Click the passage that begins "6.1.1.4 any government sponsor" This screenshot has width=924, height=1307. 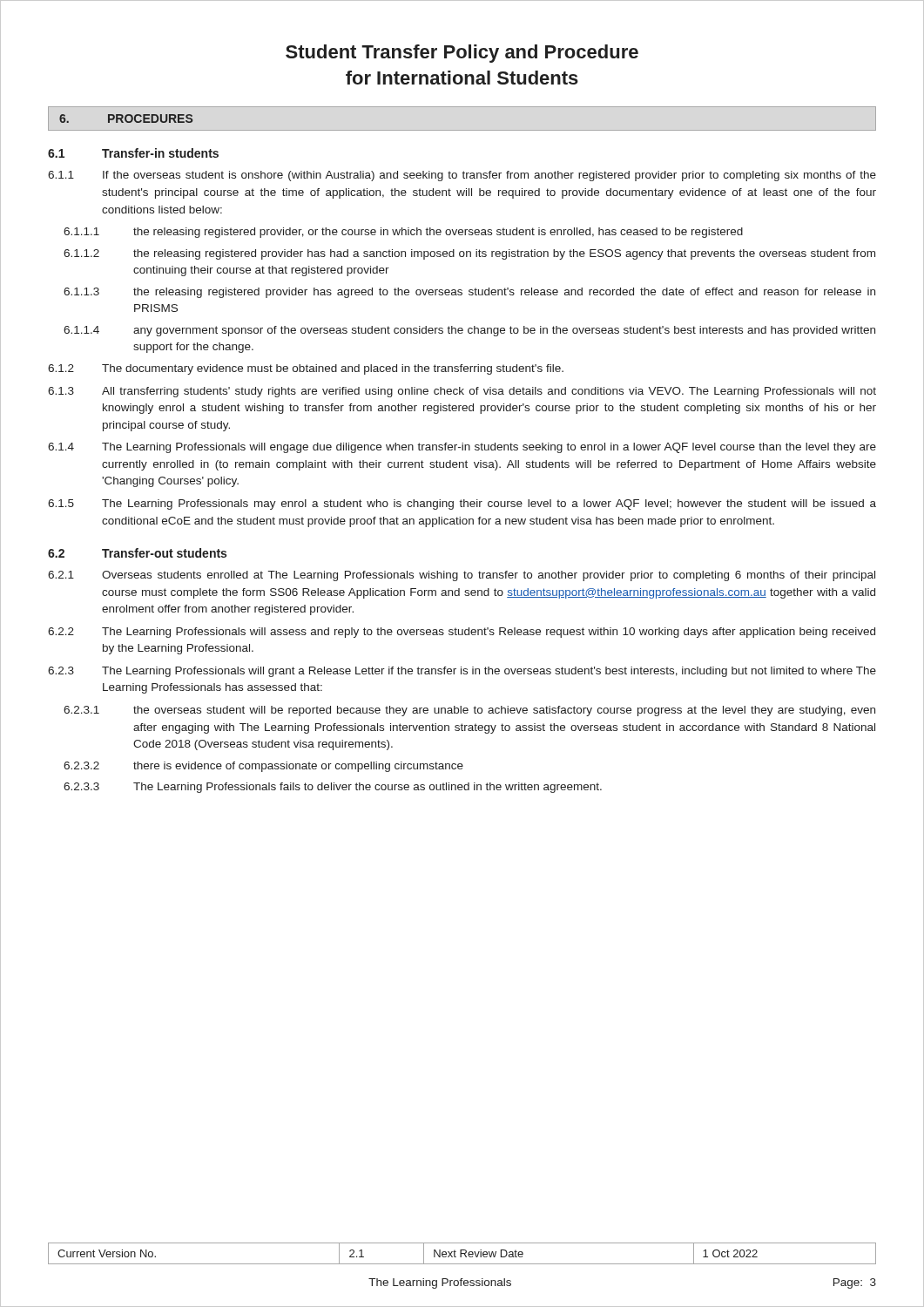tap(462, 338)
